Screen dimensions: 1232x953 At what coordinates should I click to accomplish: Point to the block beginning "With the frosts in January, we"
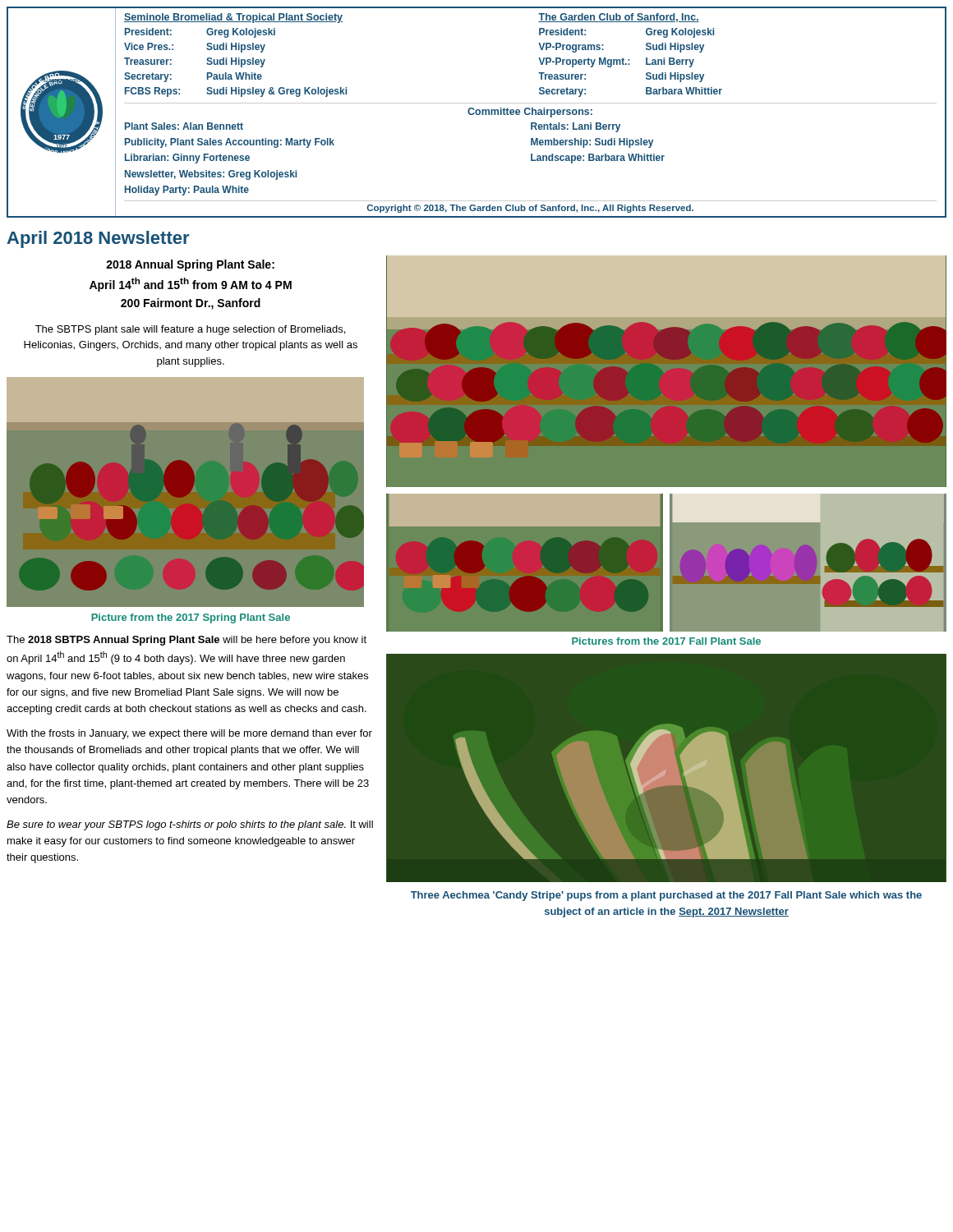(x=189, y=766)
